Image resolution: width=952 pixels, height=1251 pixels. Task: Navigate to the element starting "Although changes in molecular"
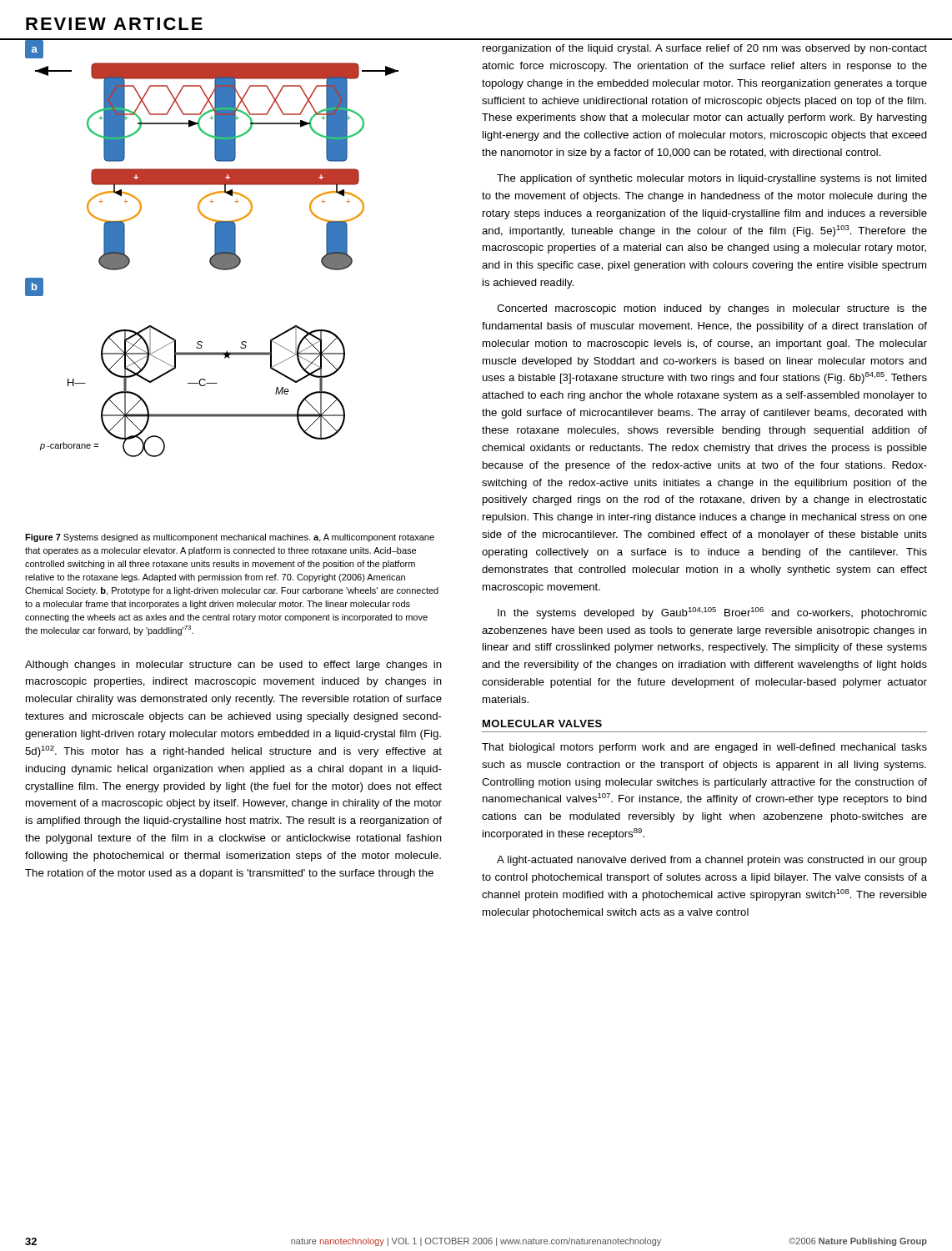click(x=233, y=769)
